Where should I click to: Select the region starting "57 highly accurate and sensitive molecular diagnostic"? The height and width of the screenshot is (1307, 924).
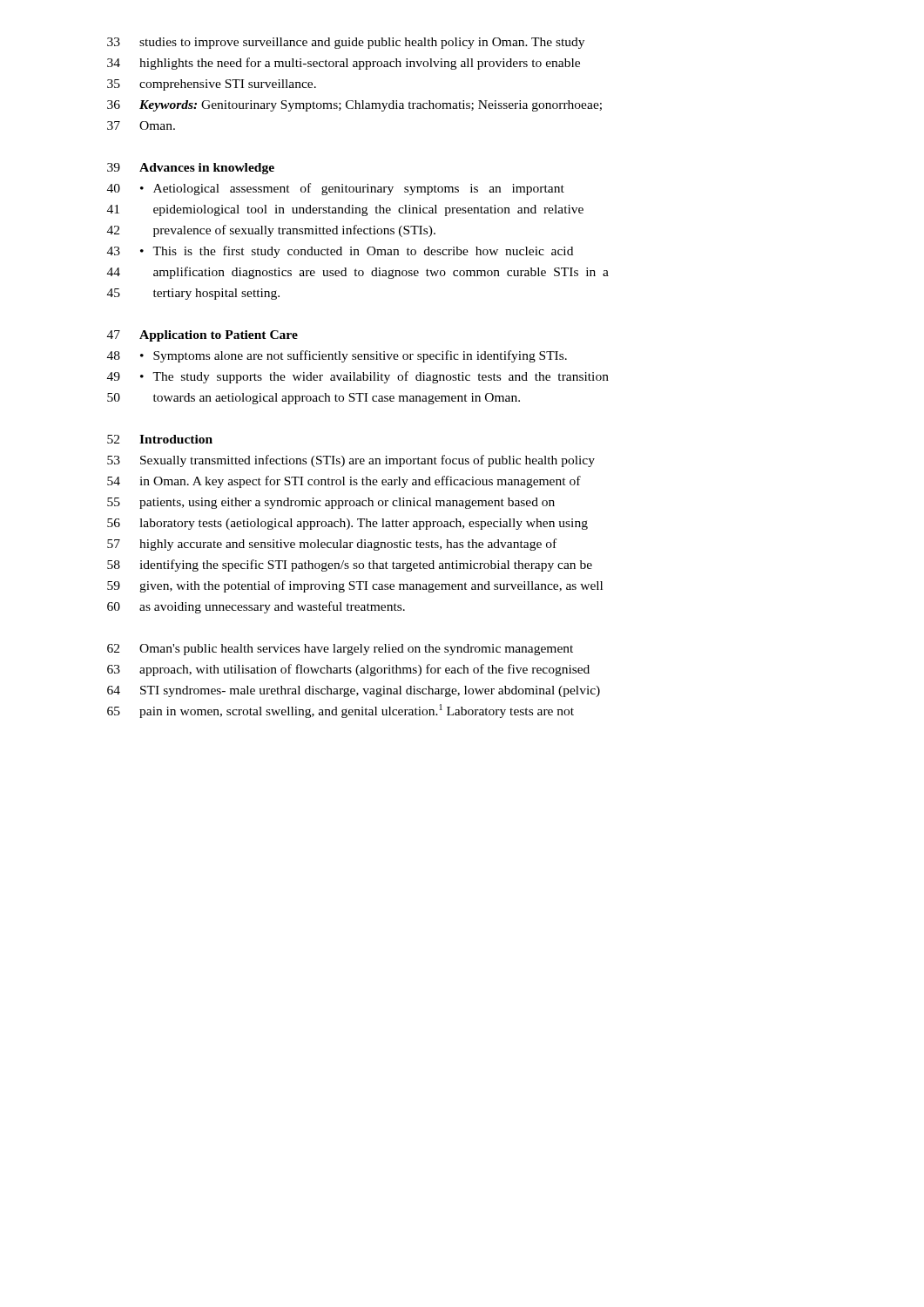click(x=478, y=544)
